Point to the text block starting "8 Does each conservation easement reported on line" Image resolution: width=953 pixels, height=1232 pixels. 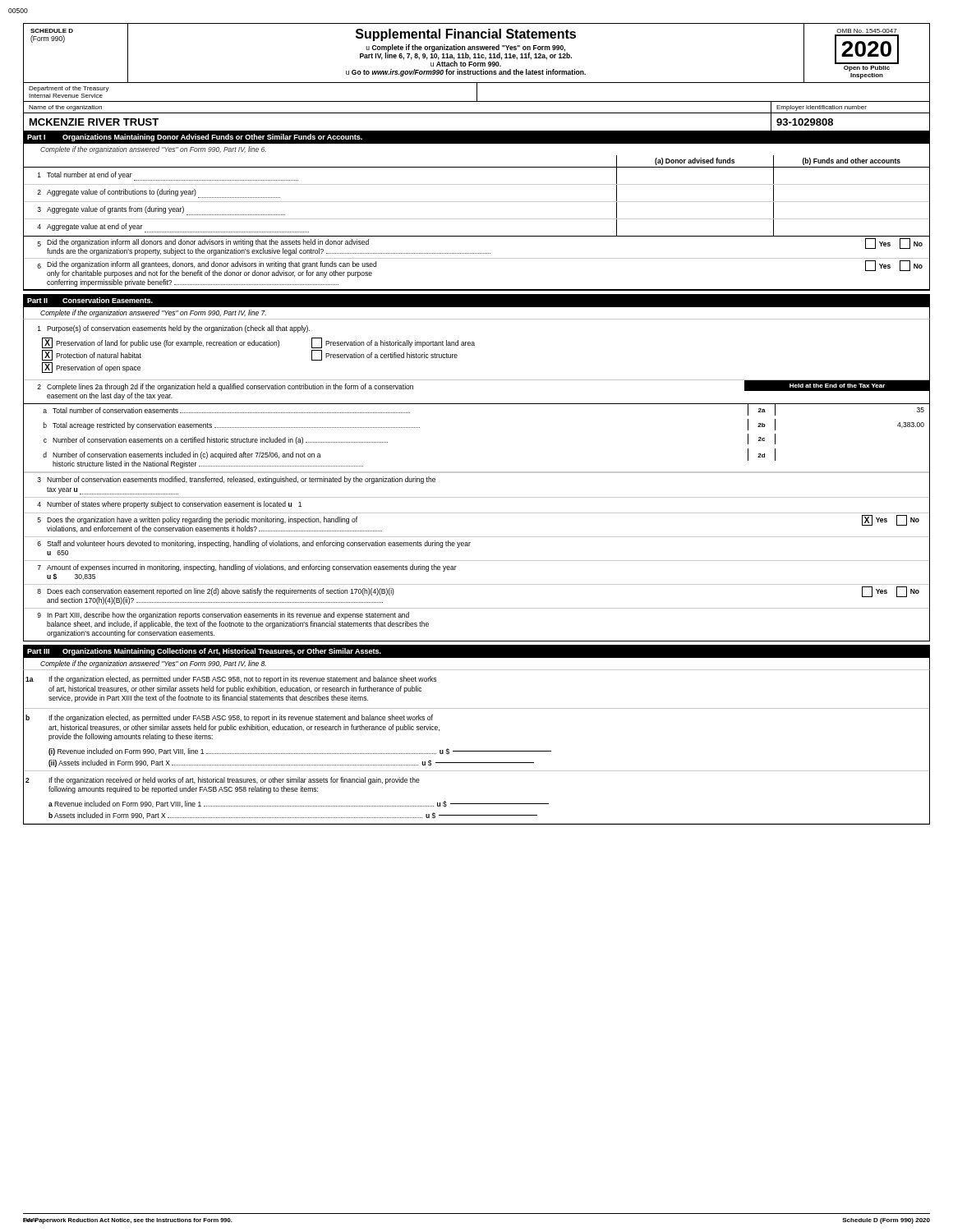[x=476, y=596]
